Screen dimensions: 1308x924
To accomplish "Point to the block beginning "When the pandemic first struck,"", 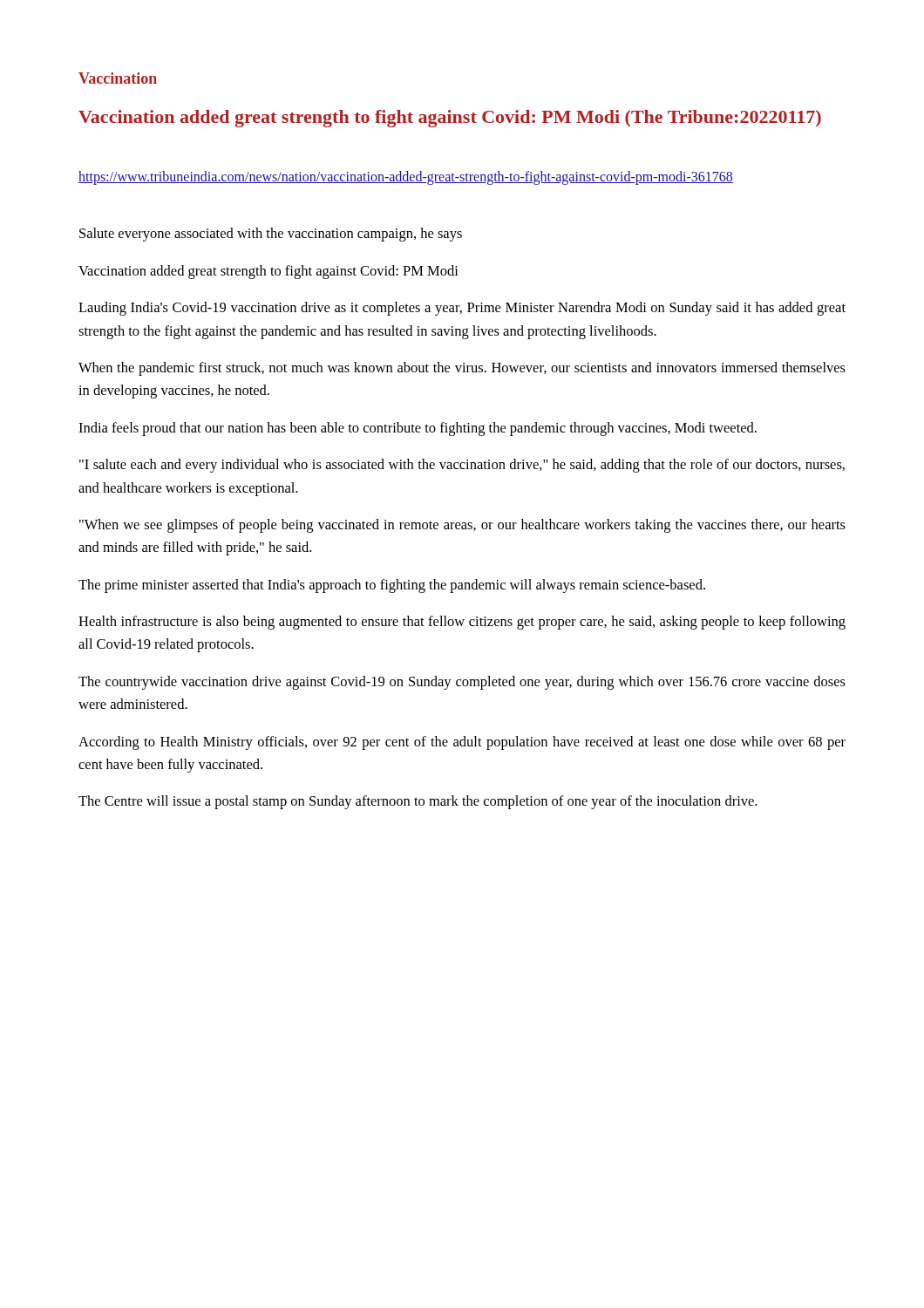I will (462, 379).
